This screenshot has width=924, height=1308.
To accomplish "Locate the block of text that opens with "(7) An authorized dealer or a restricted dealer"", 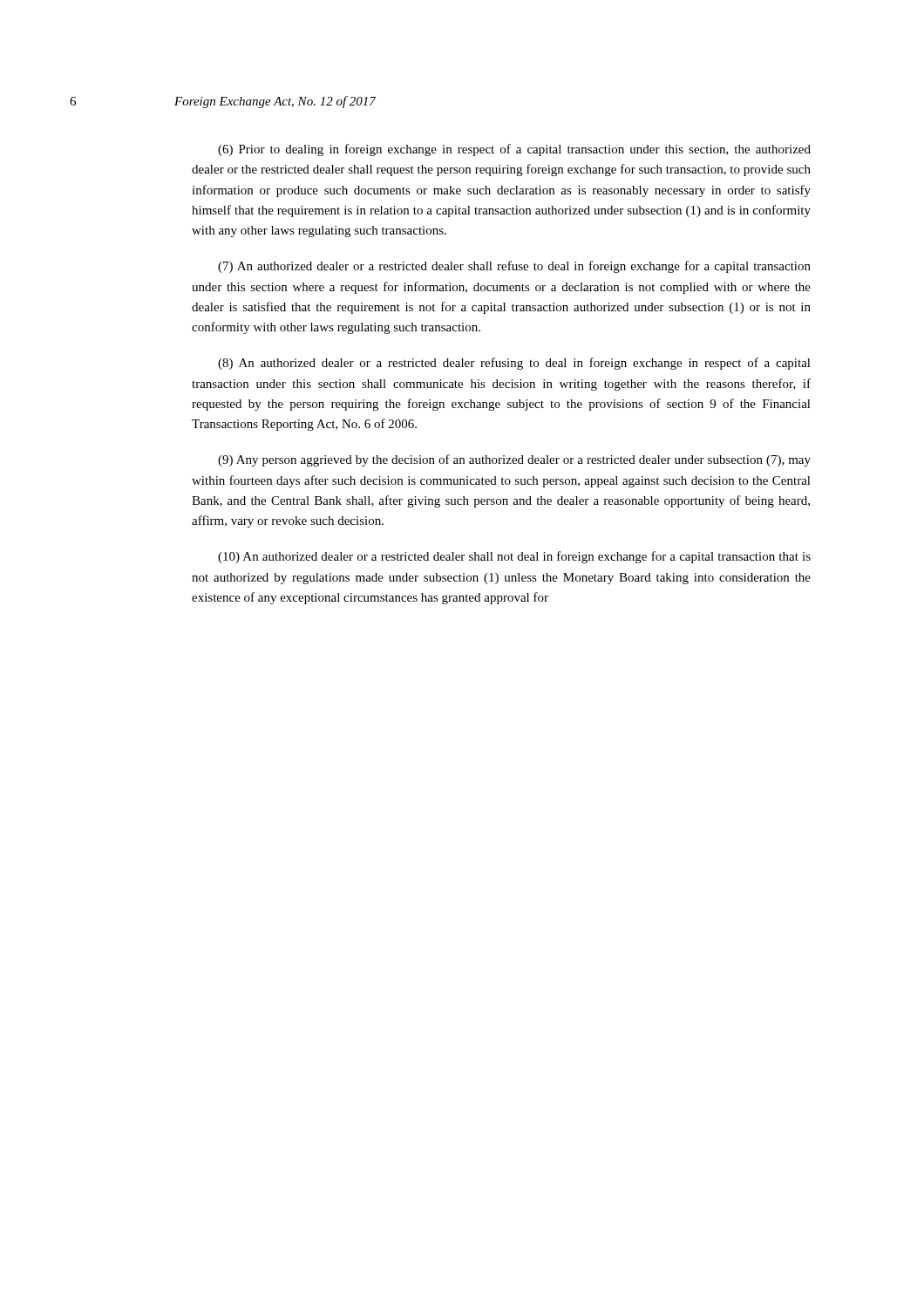I will (x=501, y=297).
